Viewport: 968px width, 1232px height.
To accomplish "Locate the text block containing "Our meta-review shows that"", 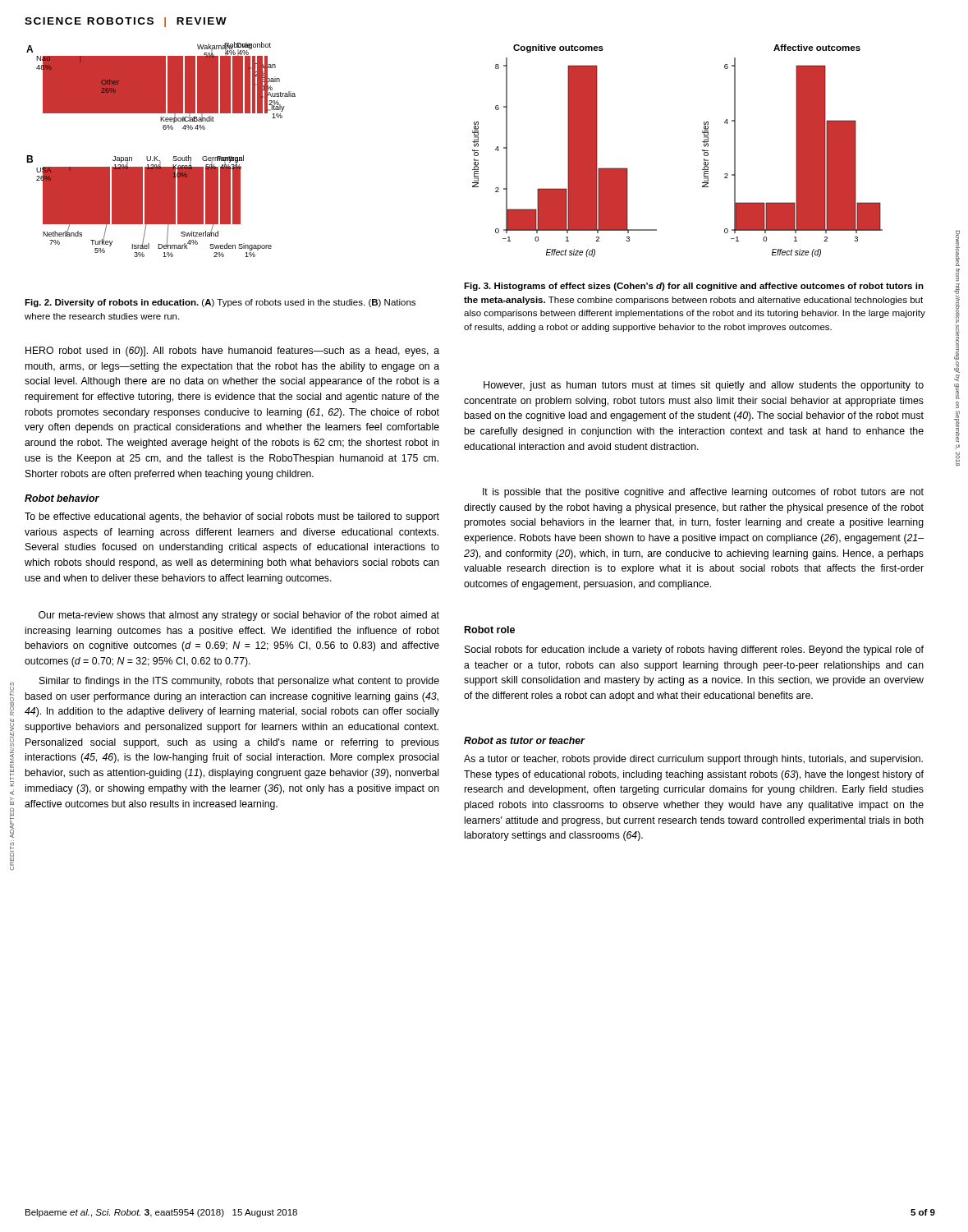I will pos(232,638).
